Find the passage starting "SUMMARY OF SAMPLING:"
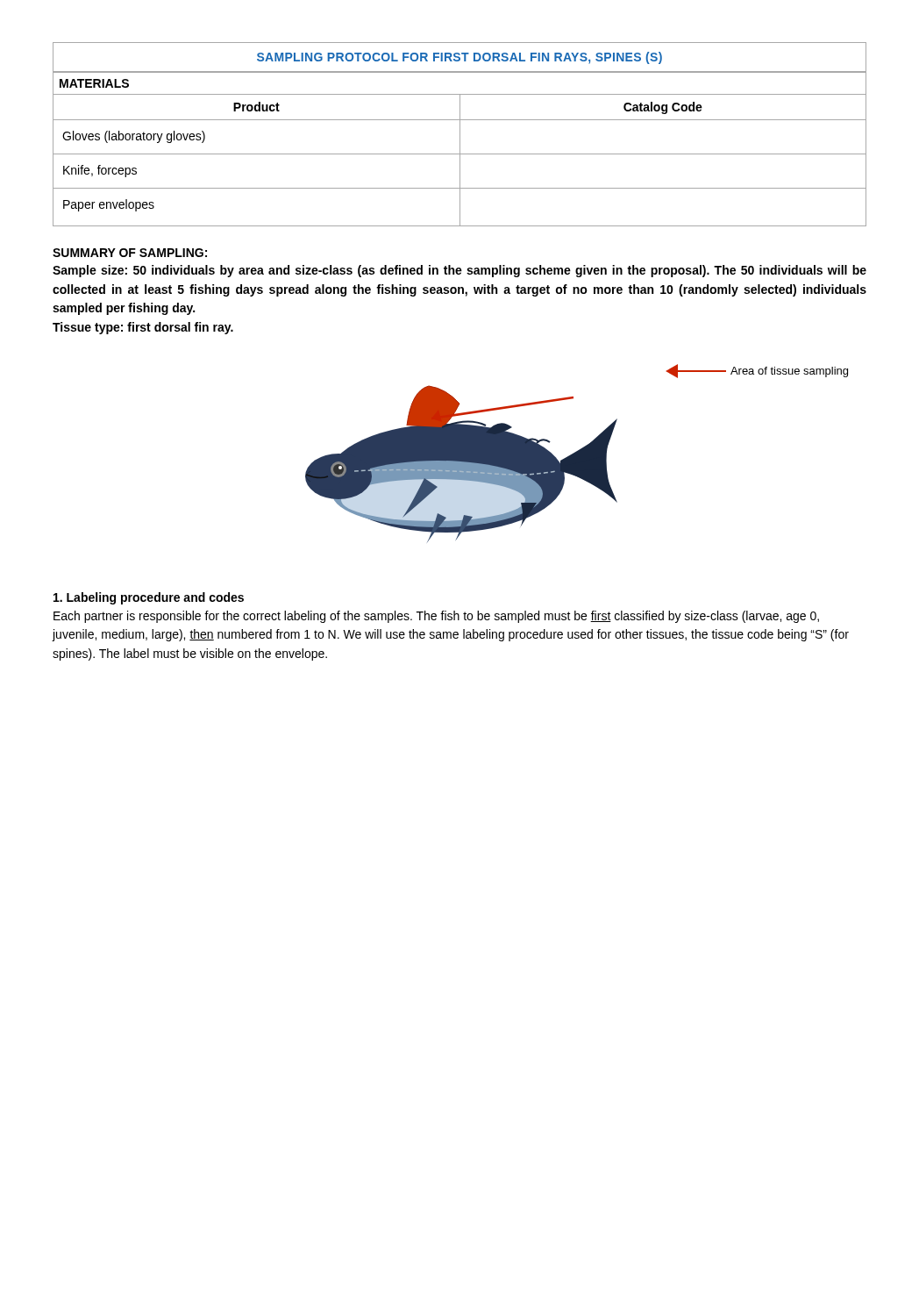This screenshot has height=1316, width=919. [x=130, y=253]
